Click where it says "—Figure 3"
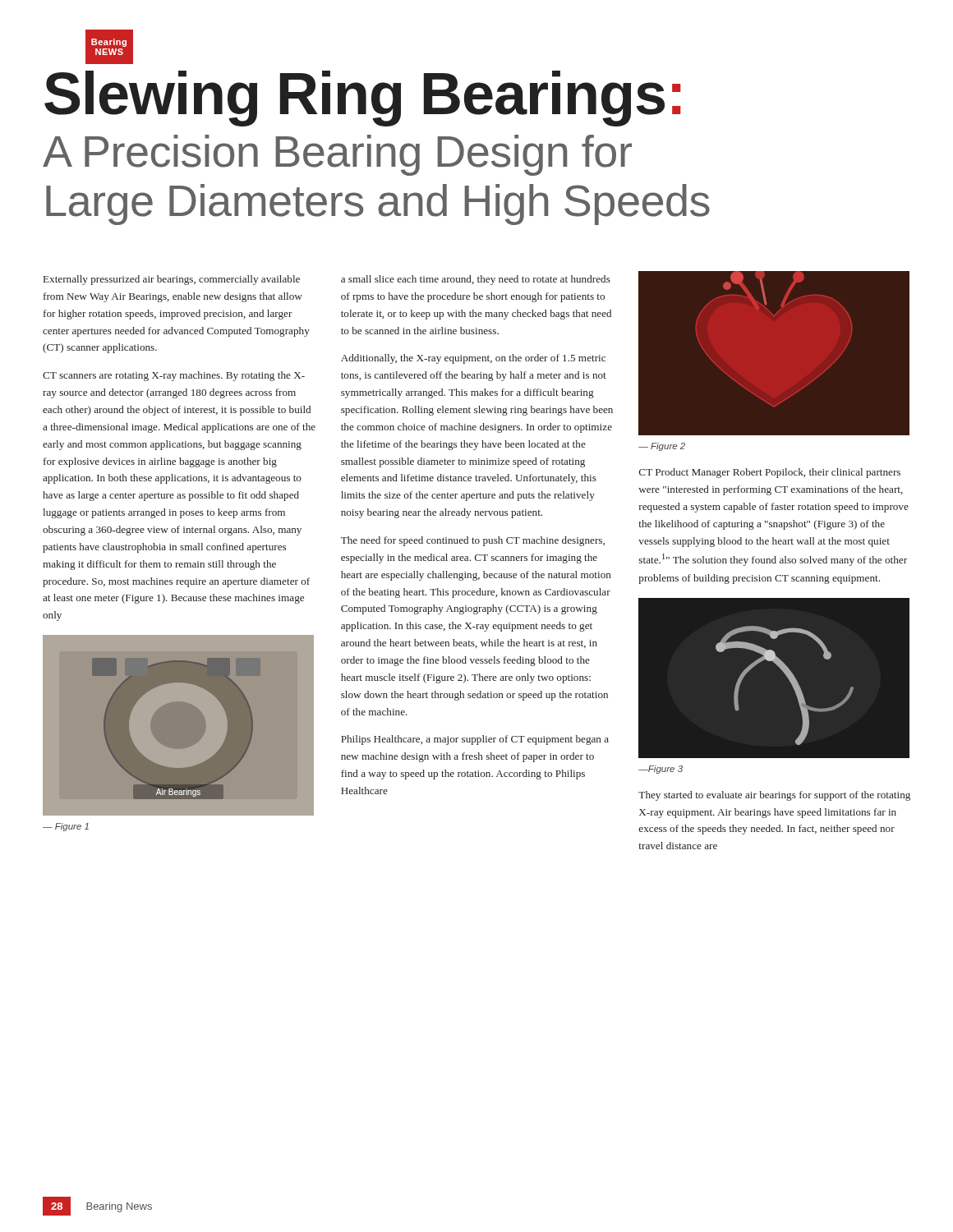953x1232 pixels. [x=661, y=768]
